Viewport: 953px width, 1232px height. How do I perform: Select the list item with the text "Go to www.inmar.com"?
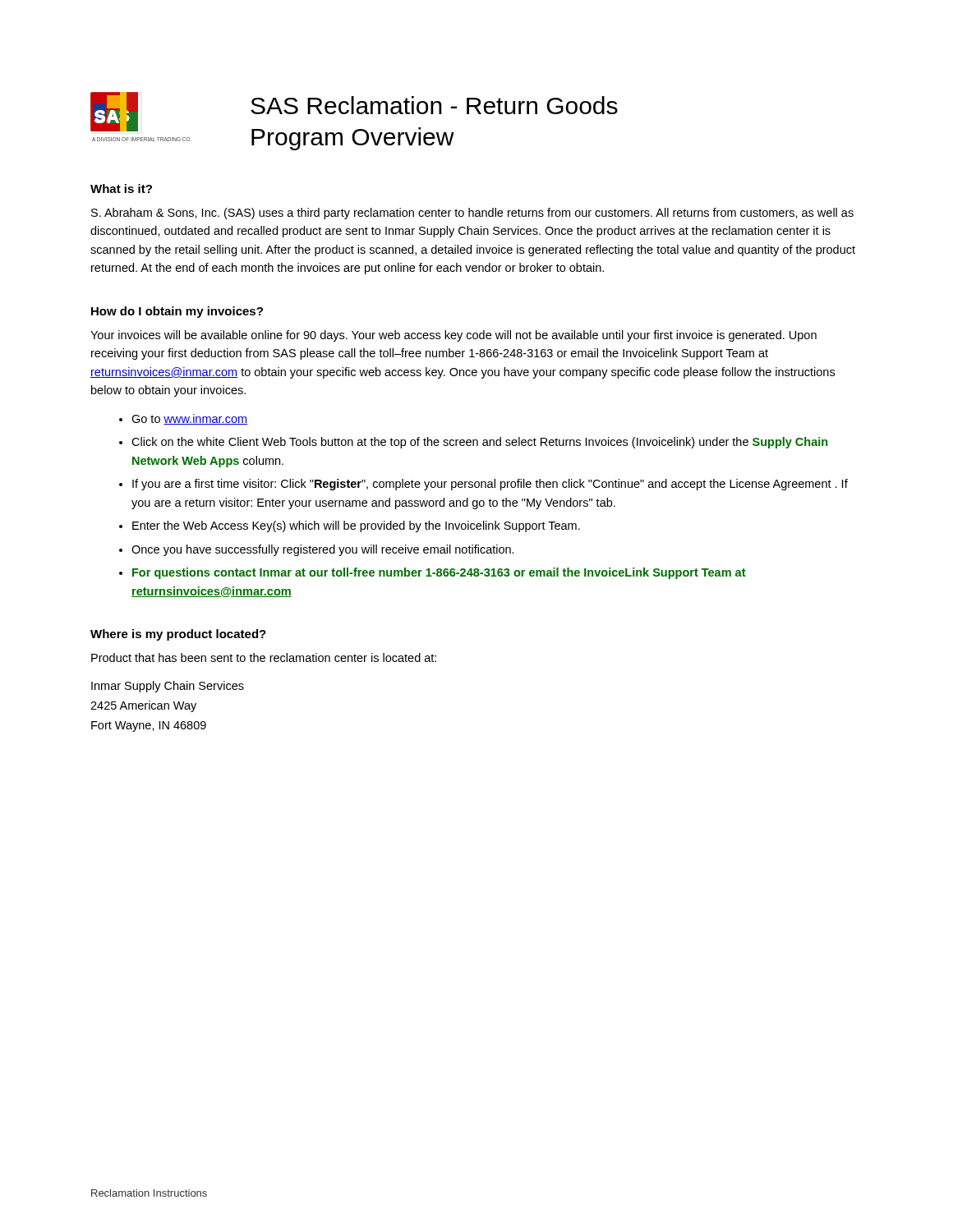189,419
